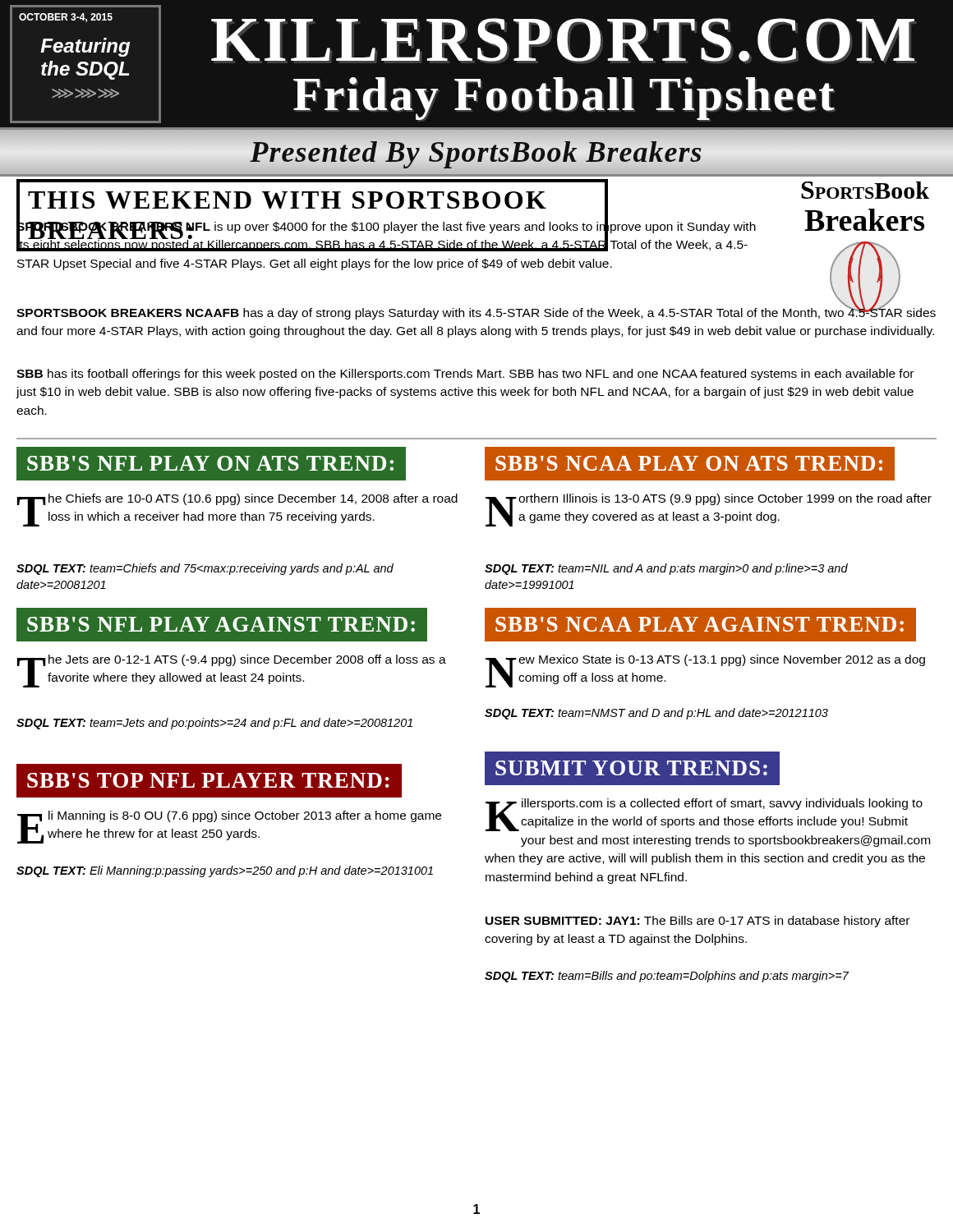Point to the region starting "SPORTSBOOK BREAKERS NCAAFB has a day of"
The width and height of the screenshot is (953, 1232).
point(476,322)
